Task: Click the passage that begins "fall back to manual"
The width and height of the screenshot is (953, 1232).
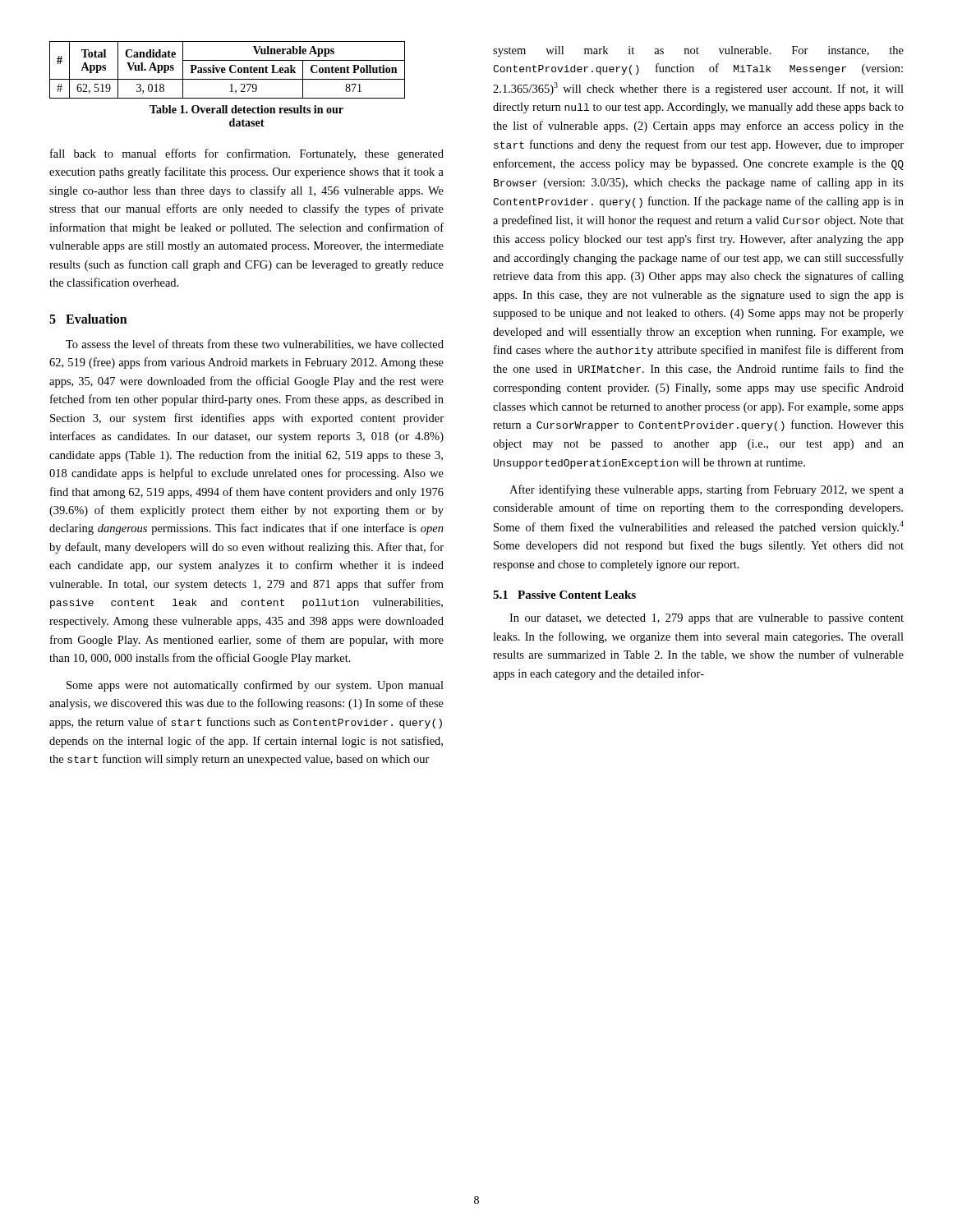Action: [x=246, y=218]
